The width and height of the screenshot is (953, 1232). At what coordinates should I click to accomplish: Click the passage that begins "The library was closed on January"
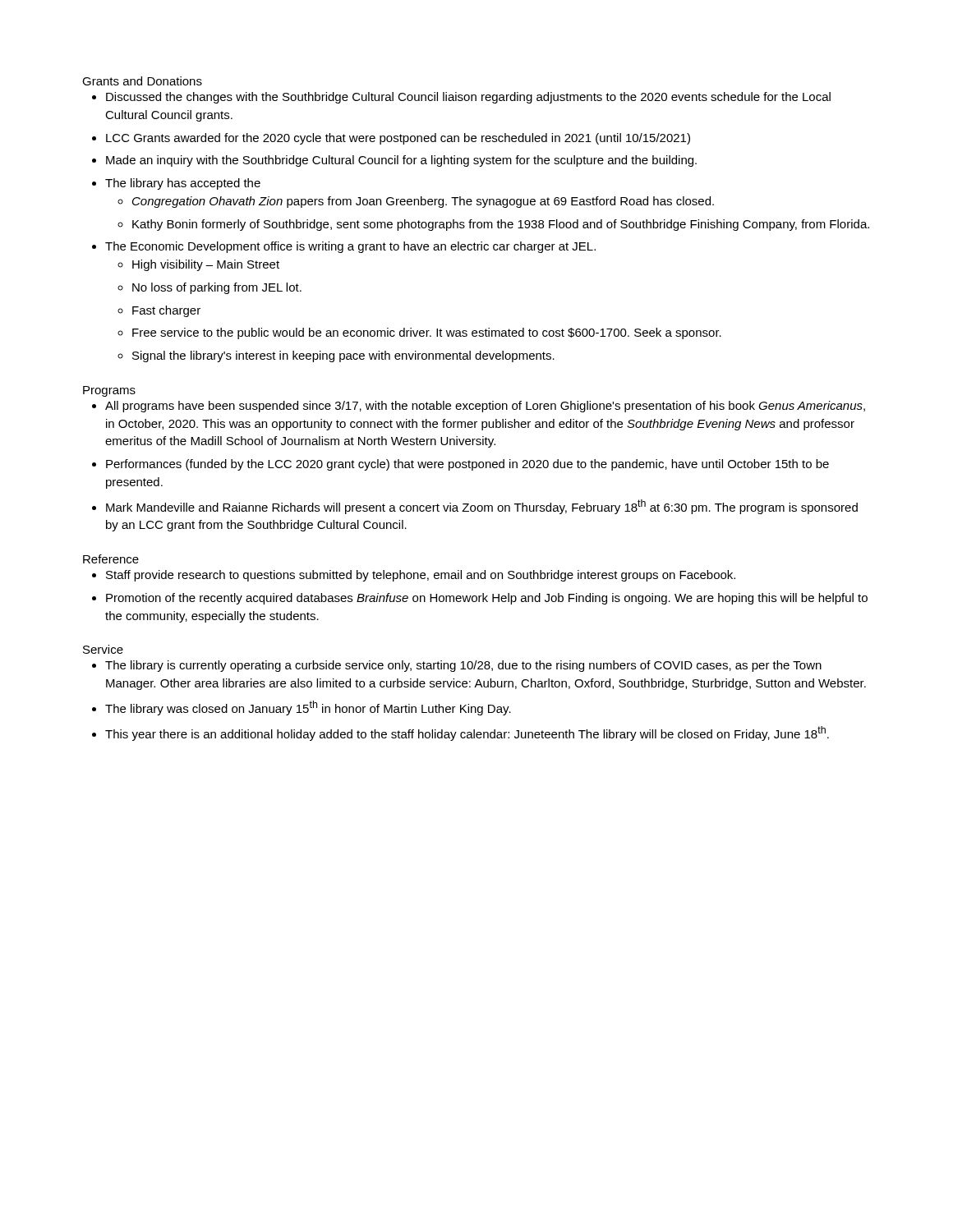click(308, 707)
